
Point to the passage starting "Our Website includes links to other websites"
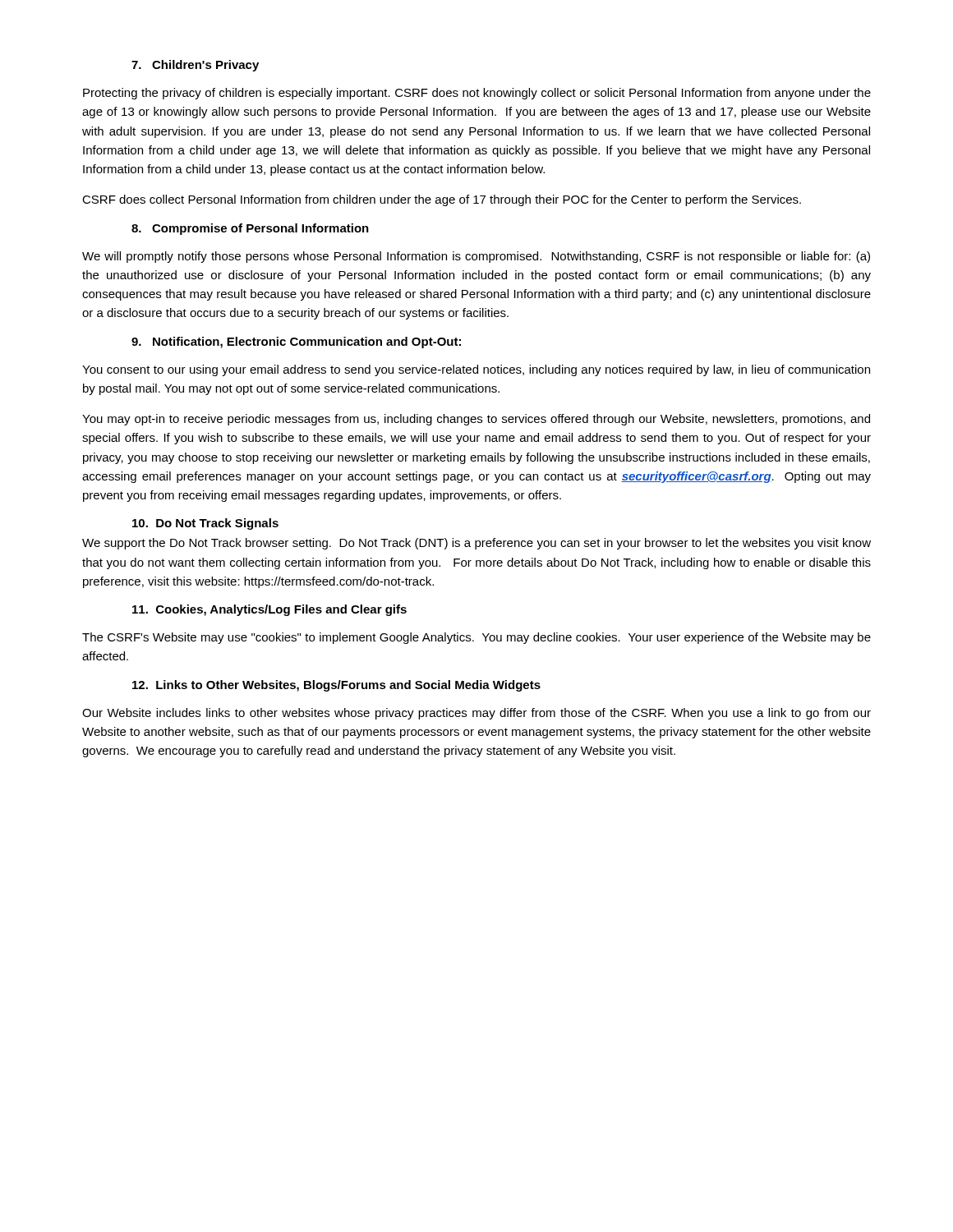point(476,731)
